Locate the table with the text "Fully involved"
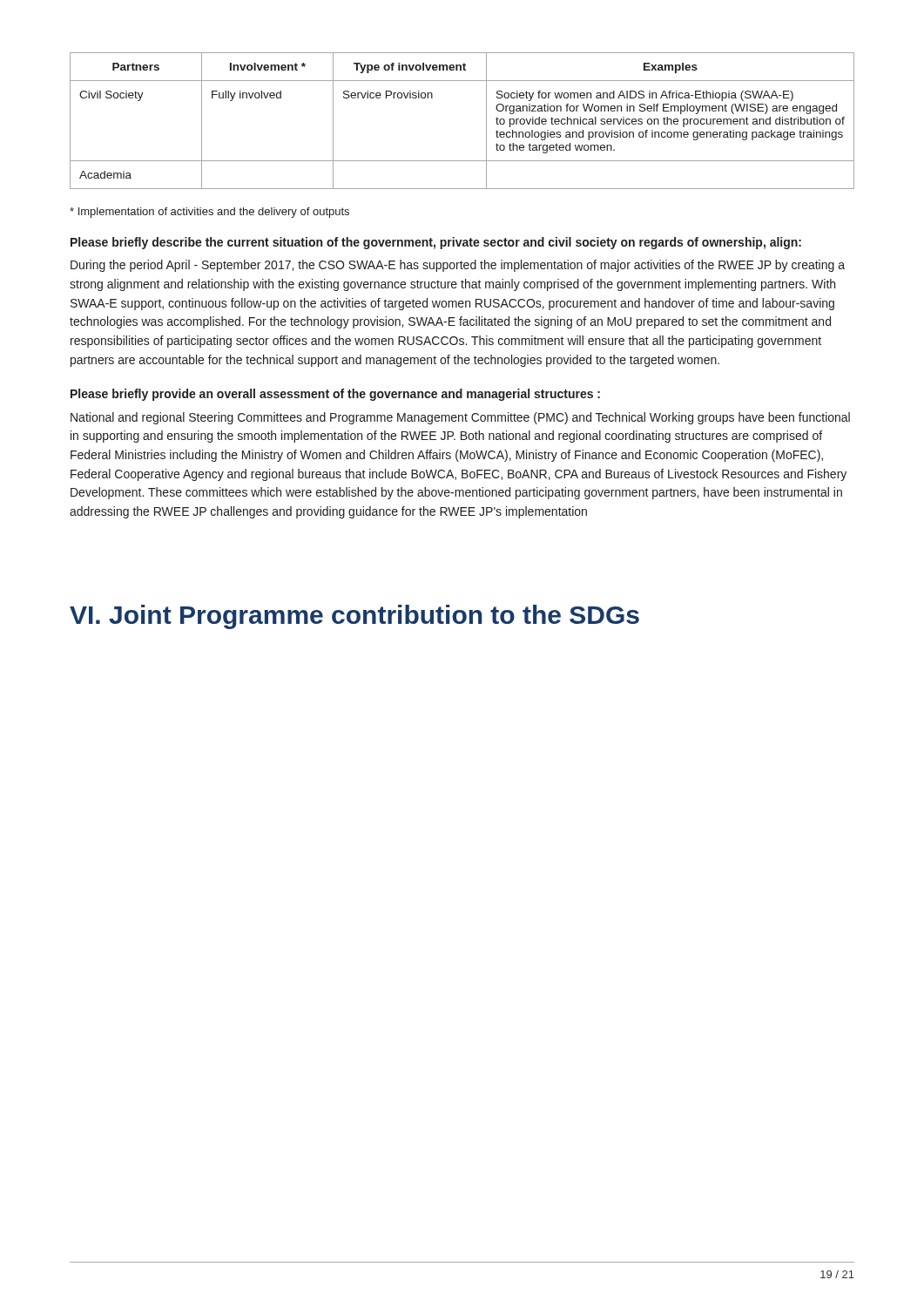Image resolution: width=924 pixels, height=1307 pixels. pos(462,121)
